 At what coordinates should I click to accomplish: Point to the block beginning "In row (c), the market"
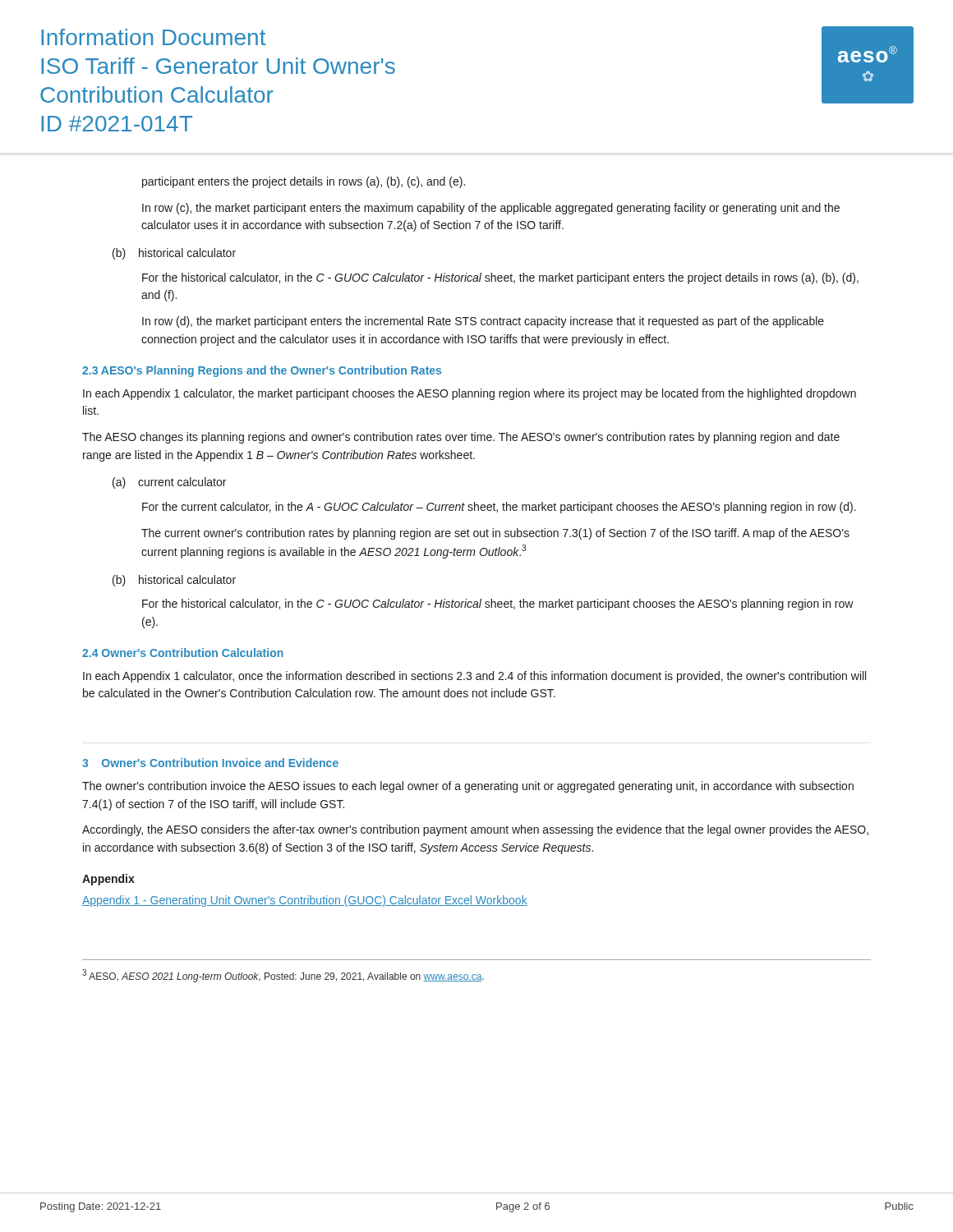tap(491, 216)
